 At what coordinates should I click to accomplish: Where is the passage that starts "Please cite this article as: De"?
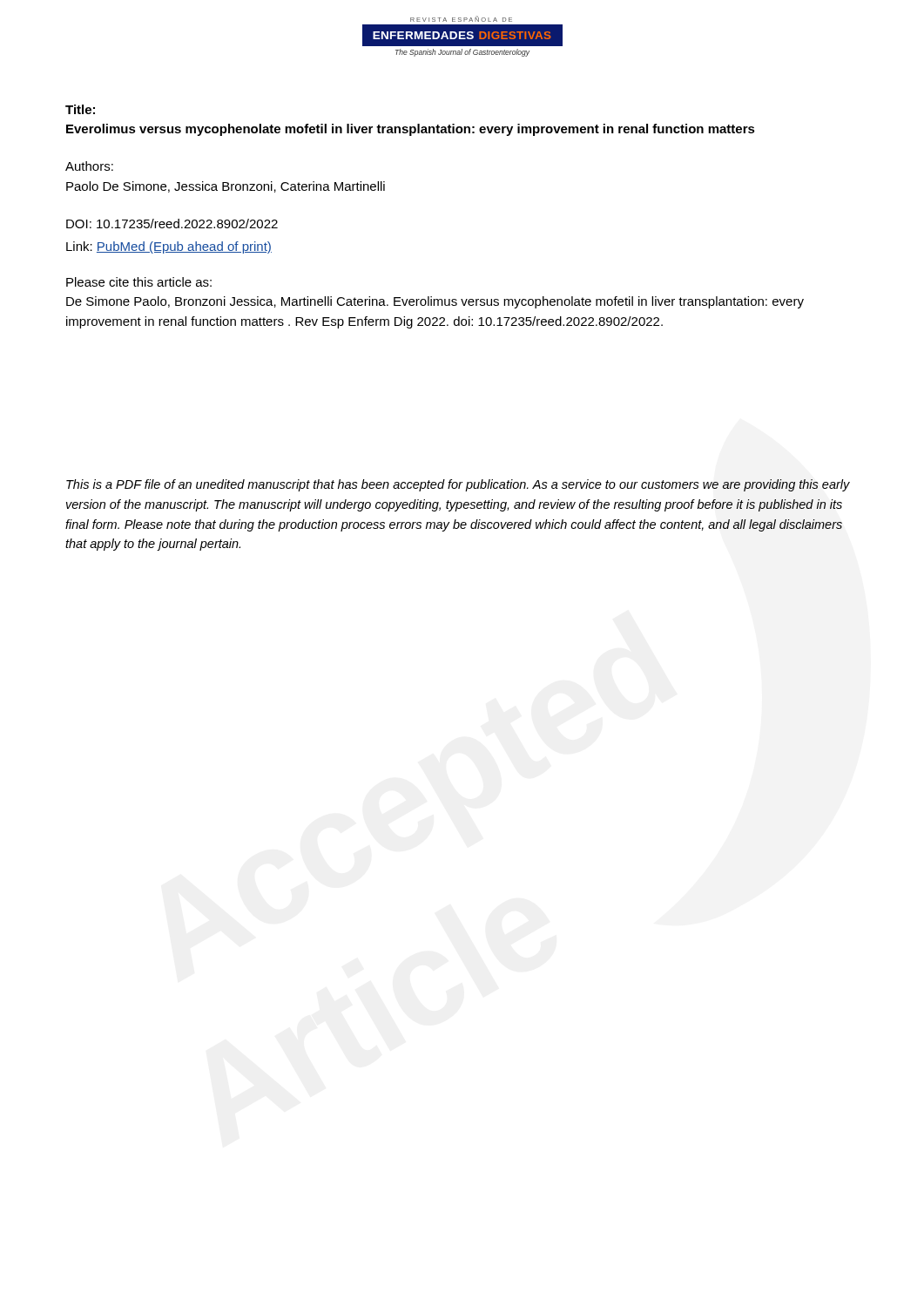[435, 301]
